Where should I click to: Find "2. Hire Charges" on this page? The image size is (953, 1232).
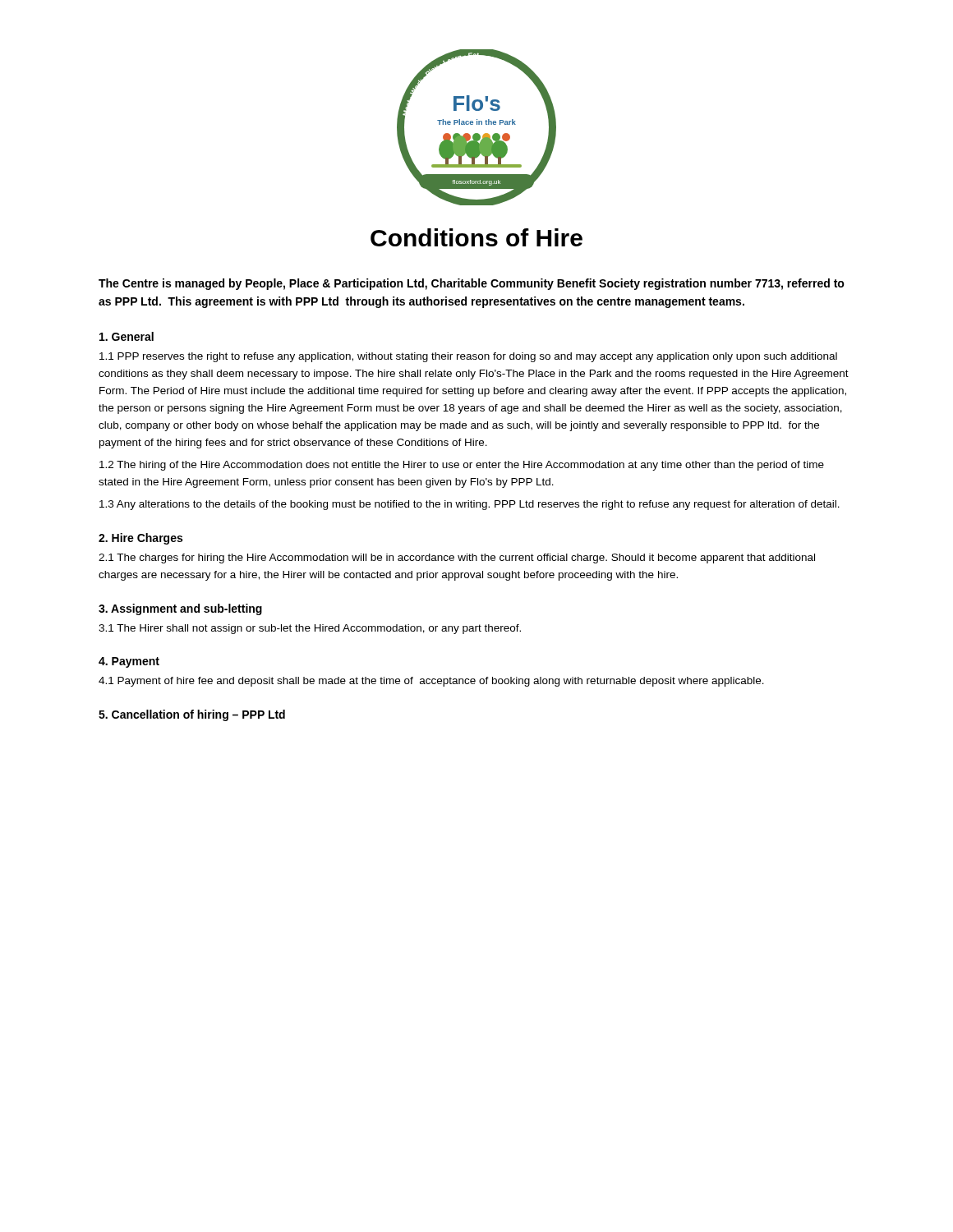[x=141, y=538]
